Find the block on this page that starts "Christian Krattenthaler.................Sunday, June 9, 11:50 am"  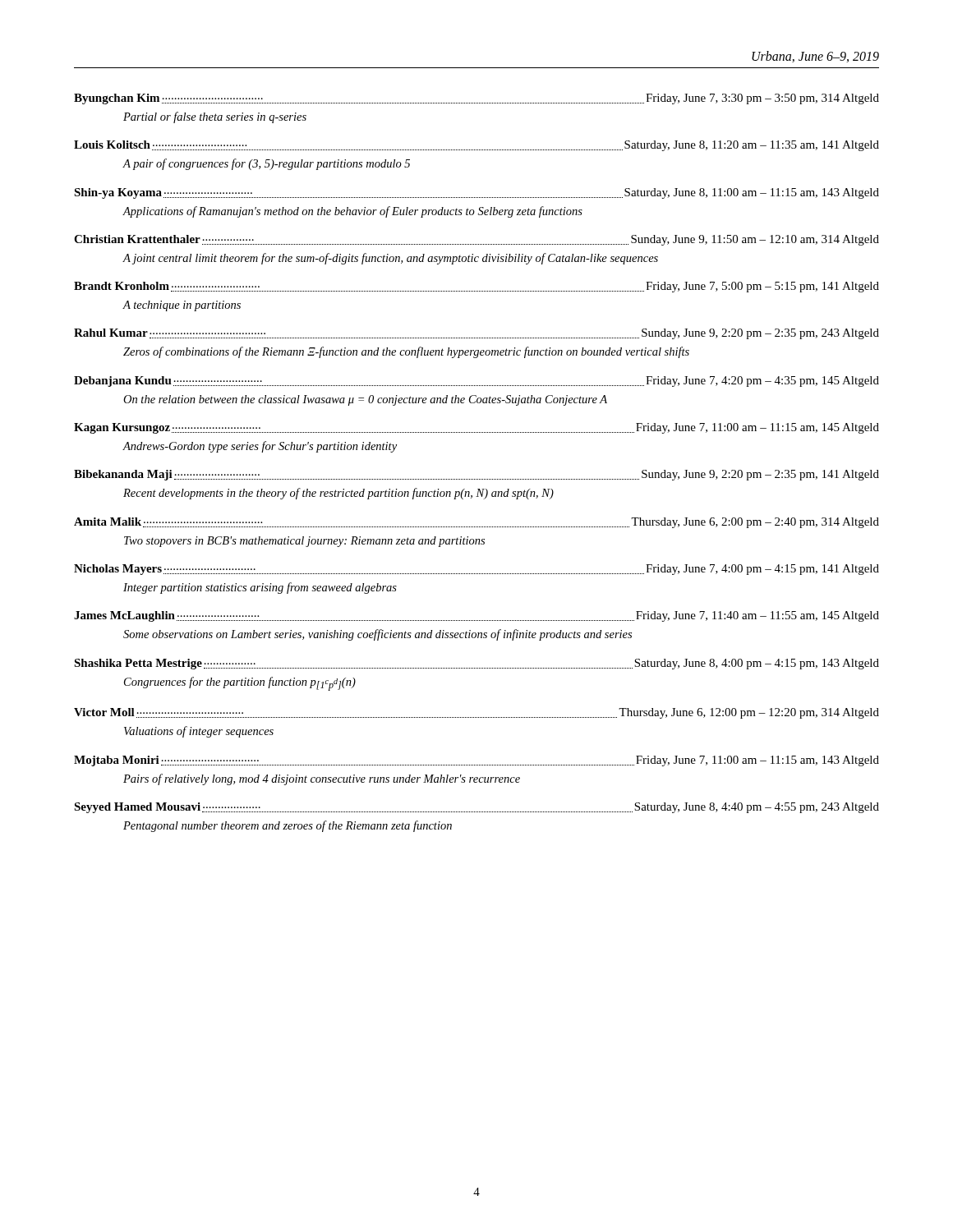[x=476, y=249]
